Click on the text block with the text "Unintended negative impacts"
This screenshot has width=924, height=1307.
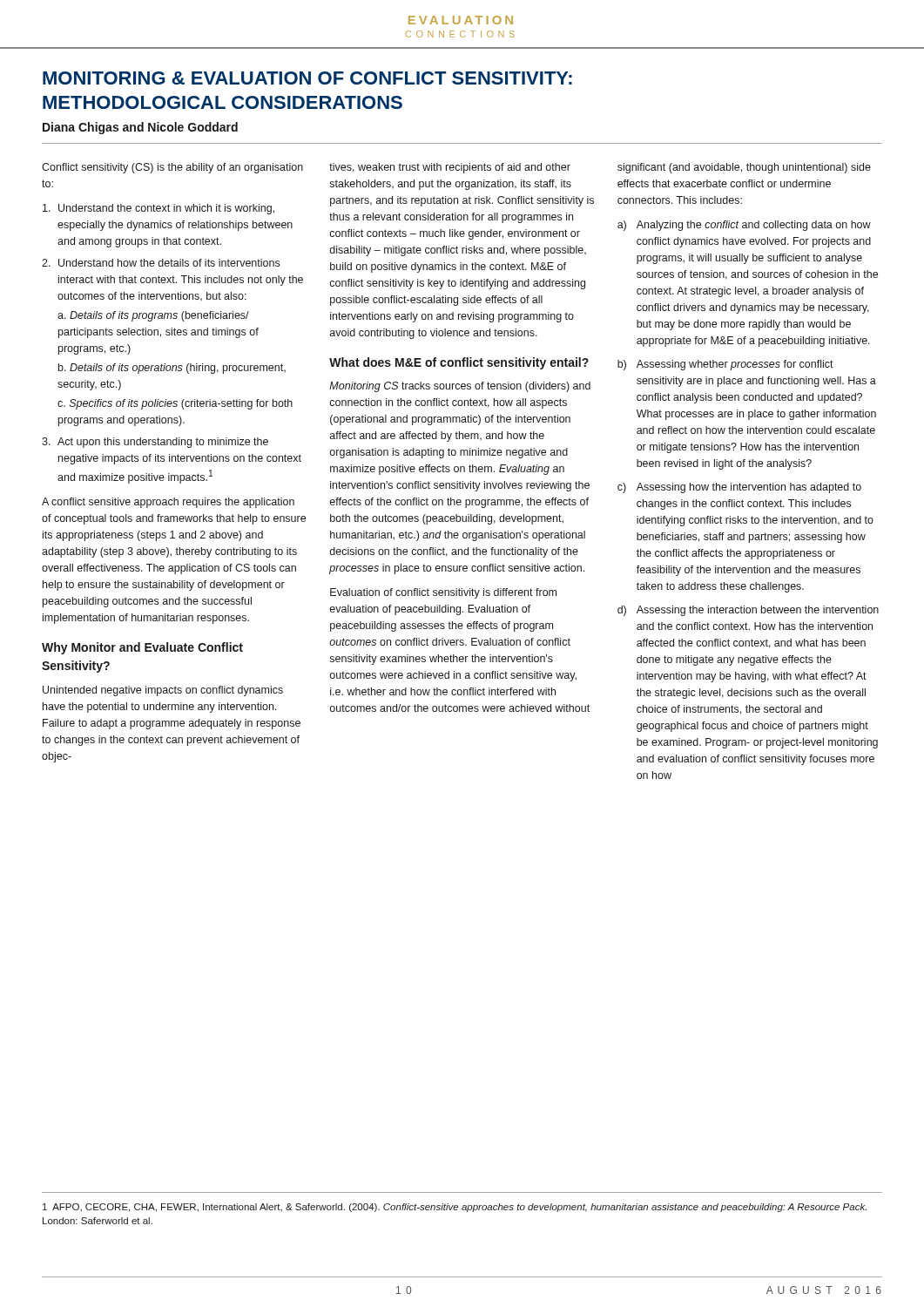171,723
